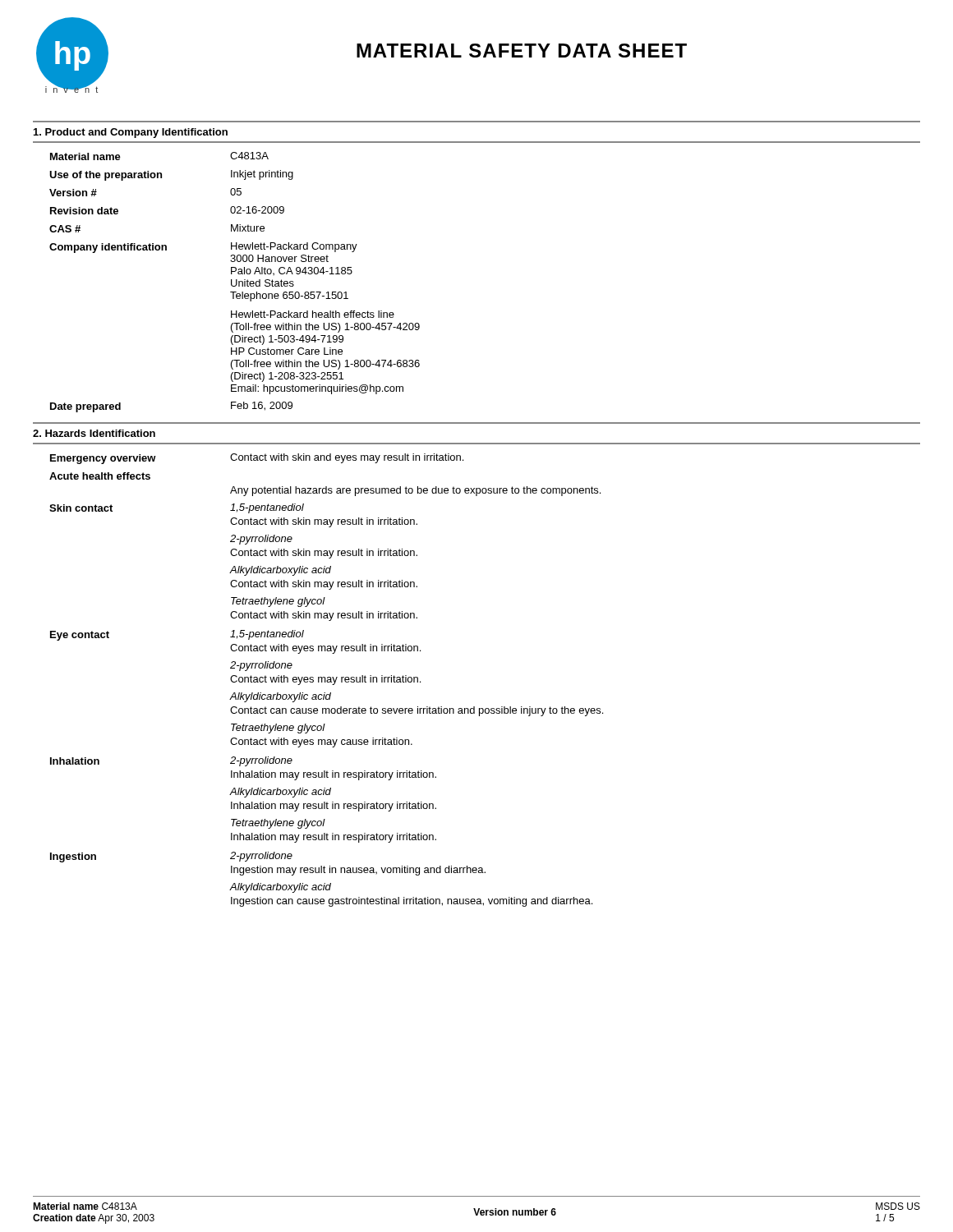This screenshot has width=953, height=1232.
Task: Navigate to the element starting "Hewlett-Packard health effects line (Toll-free within the US)"
Action: pos(313,314)
